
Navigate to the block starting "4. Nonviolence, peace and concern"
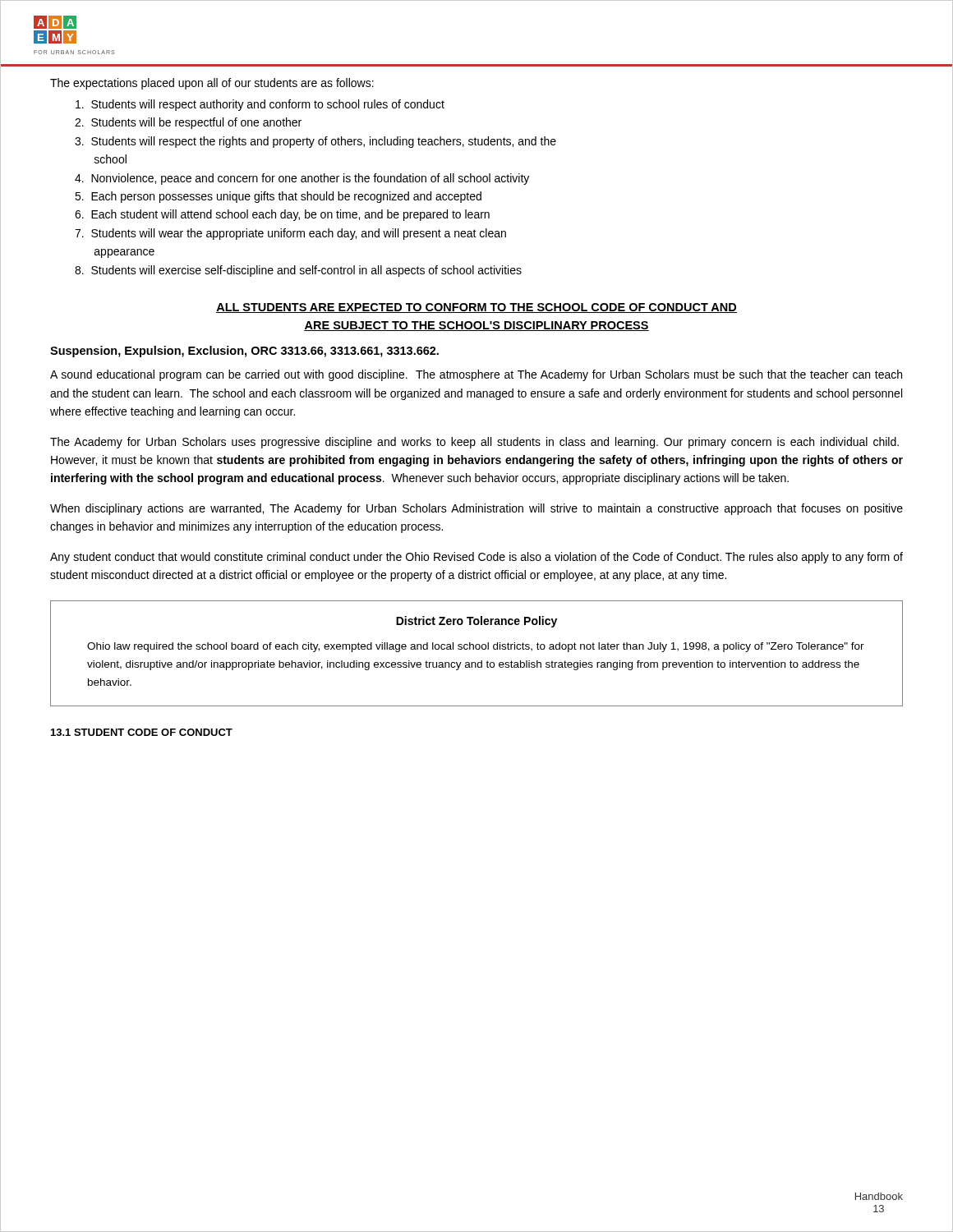click(302, 178)
